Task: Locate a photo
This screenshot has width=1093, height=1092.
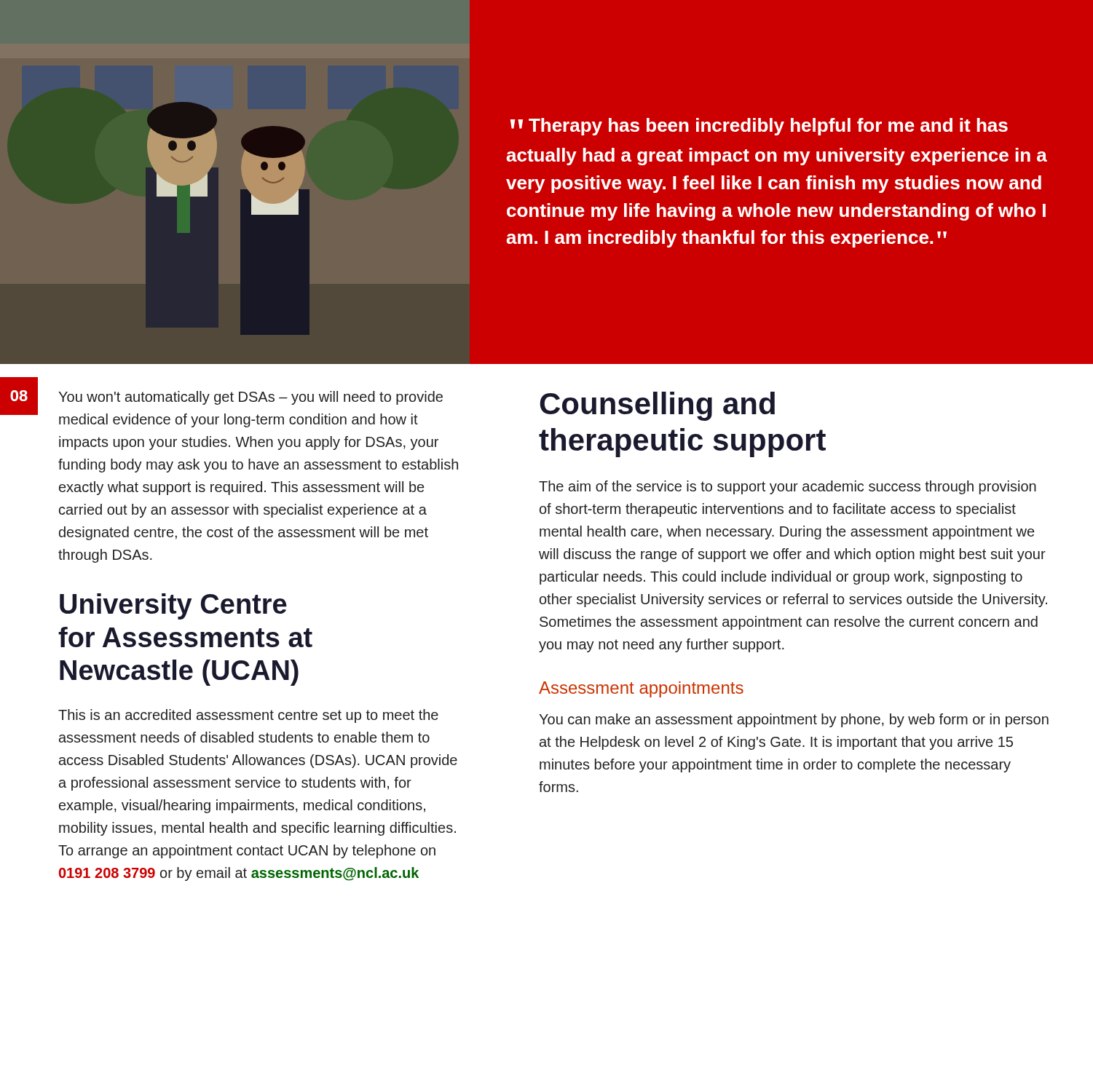Action: click(235, 182)
